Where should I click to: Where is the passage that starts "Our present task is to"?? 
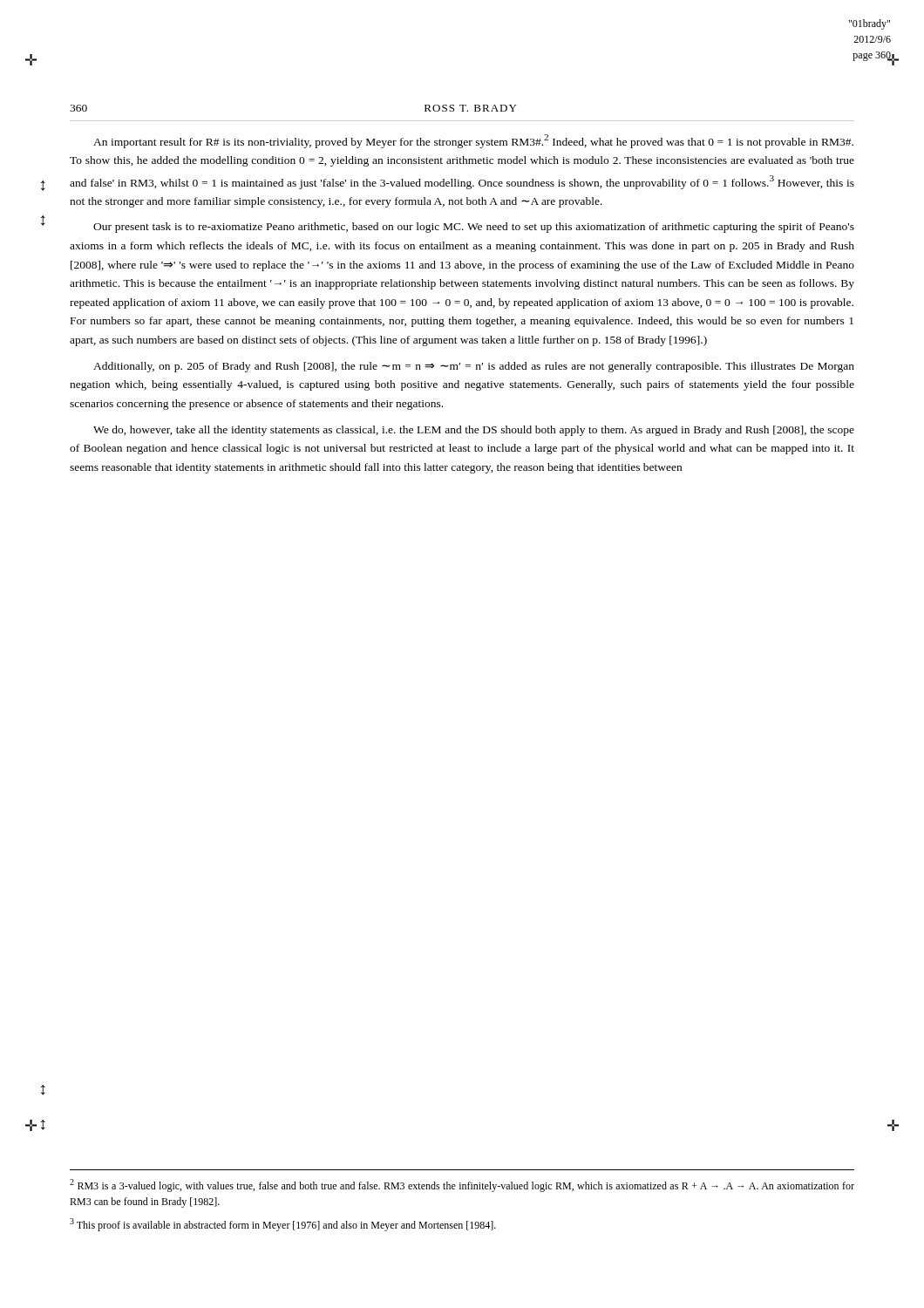(x=462, y=283)
